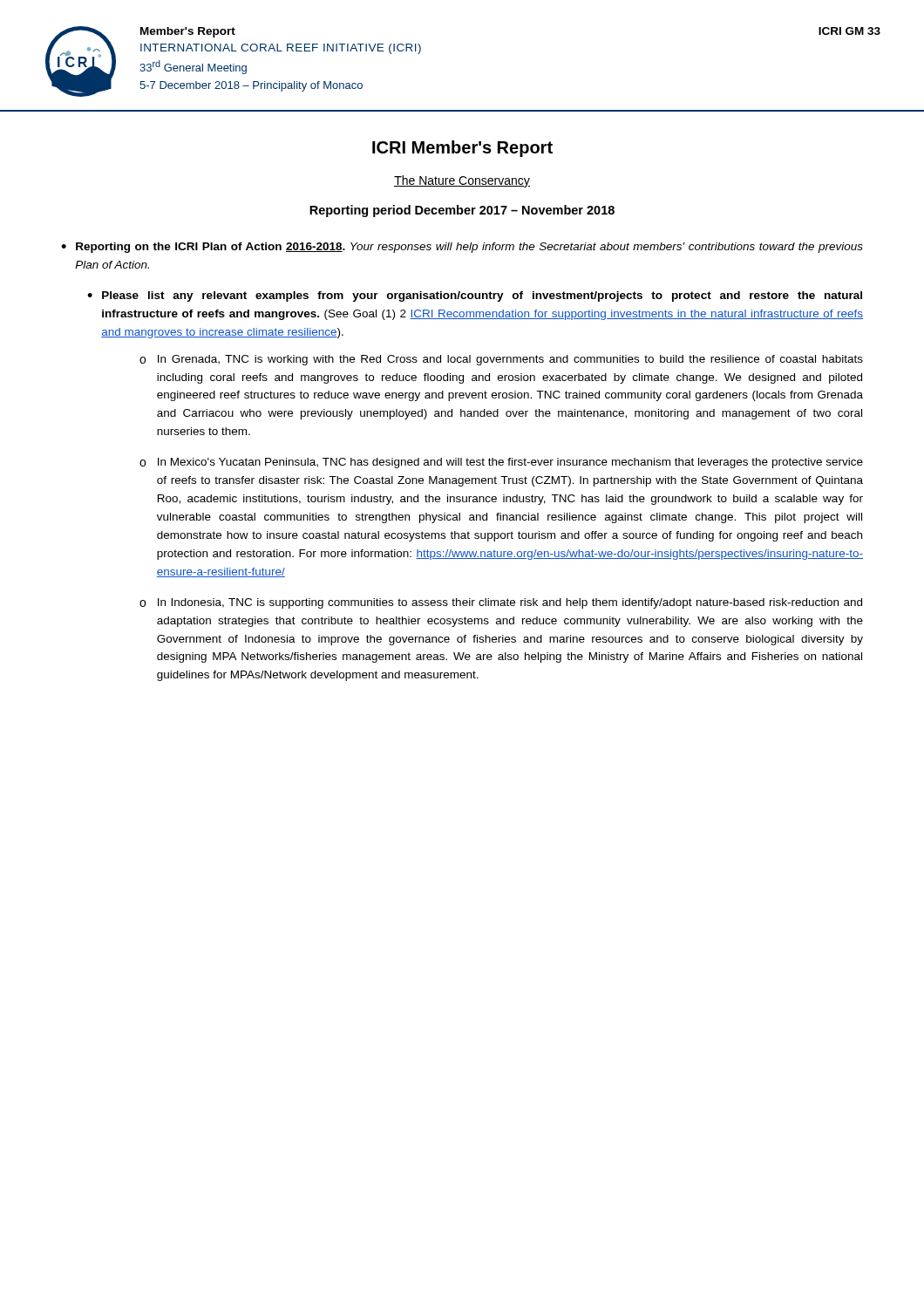Click on the text starting "o In Mexico's Yucatan Peninsula,"

501,517
